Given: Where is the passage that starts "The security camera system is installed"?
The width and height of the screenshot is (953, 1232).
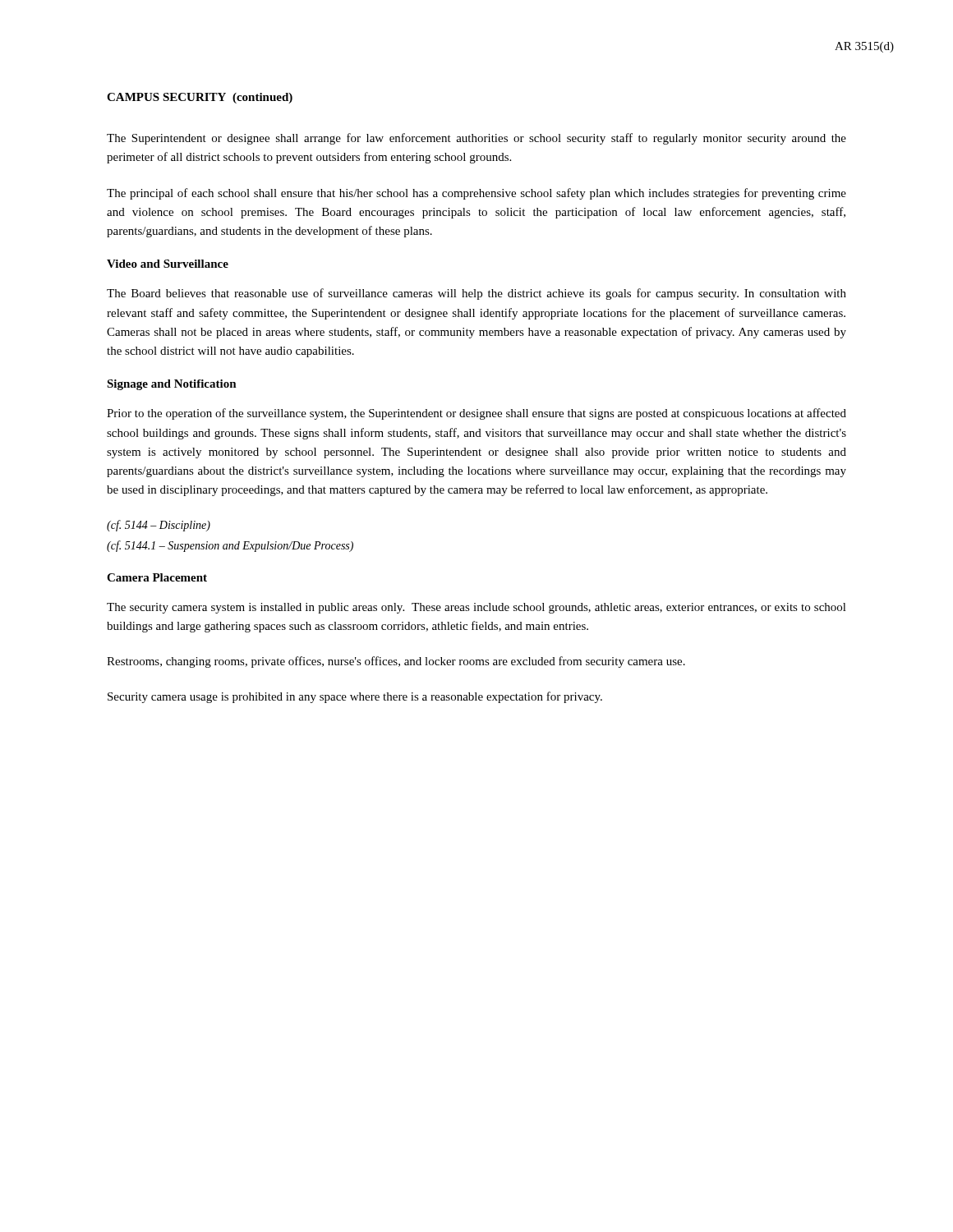Looking at the screenshot, I should tap(476, 616).
